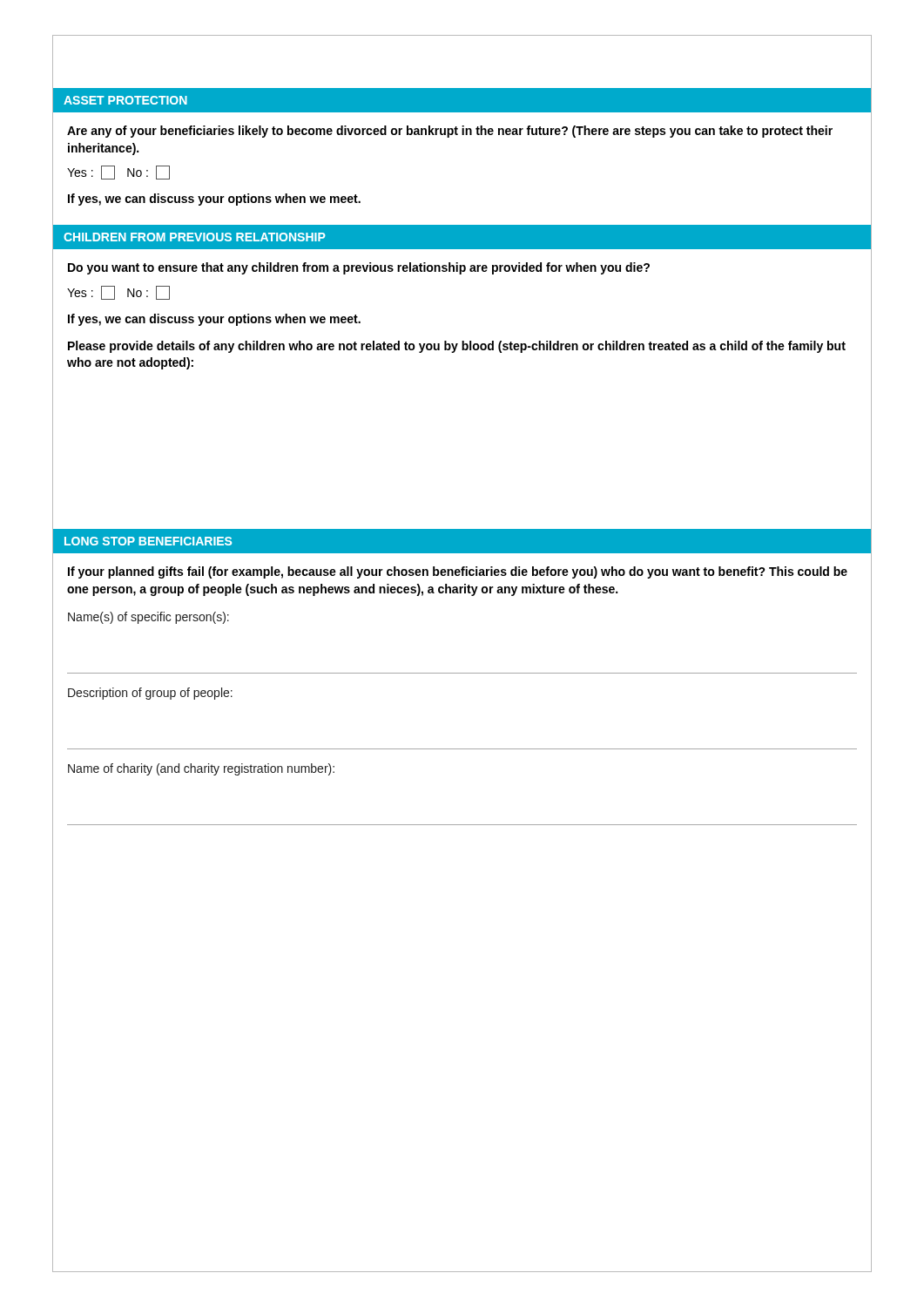The height and width of the screenshot is (1307, 924).
Task: Click on the text block with the text "Are any of"
Action: point(462,140)
